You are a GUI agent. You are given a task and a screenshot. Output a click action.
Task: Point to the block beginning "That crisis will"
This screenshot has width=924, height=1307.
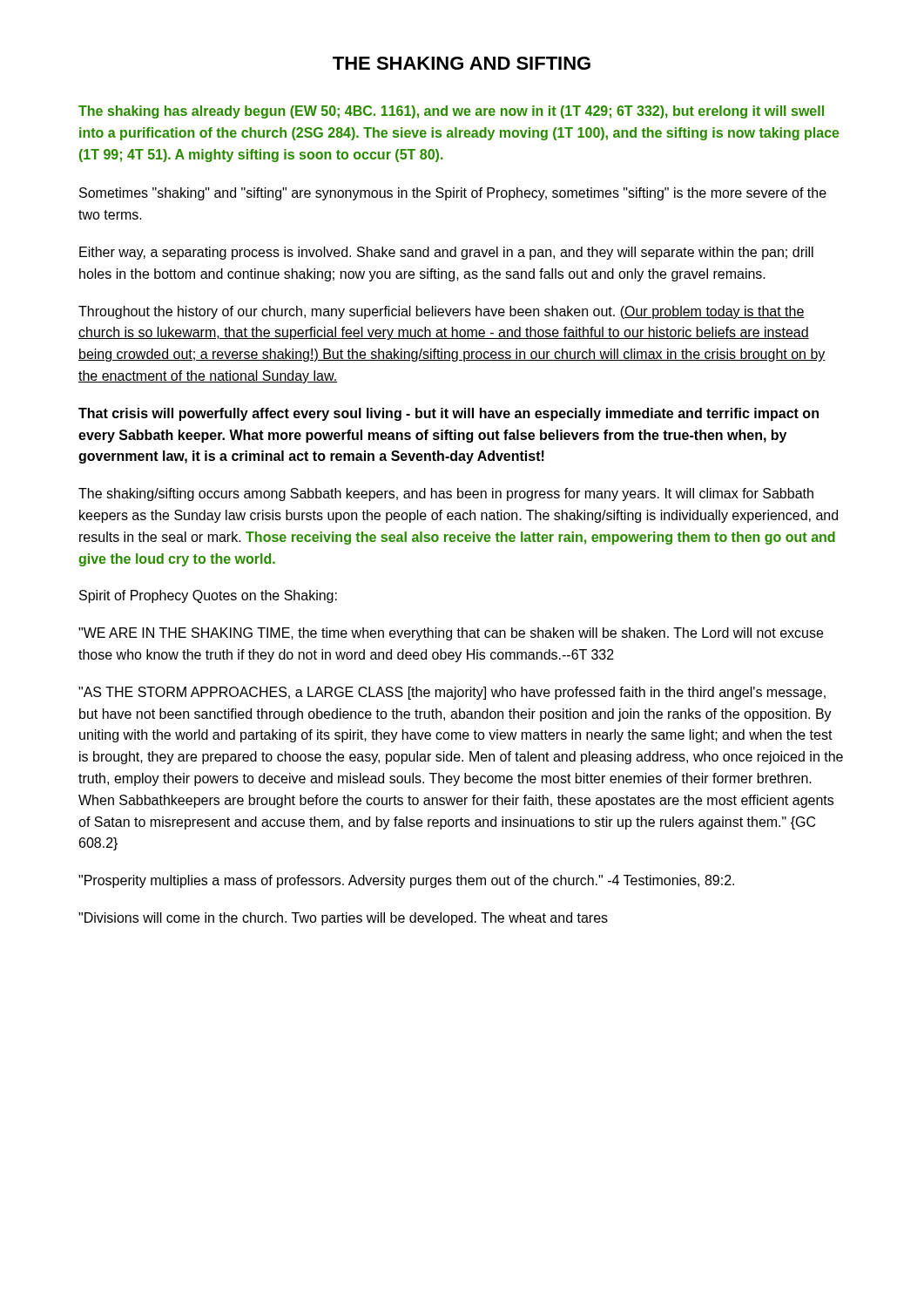449,435
